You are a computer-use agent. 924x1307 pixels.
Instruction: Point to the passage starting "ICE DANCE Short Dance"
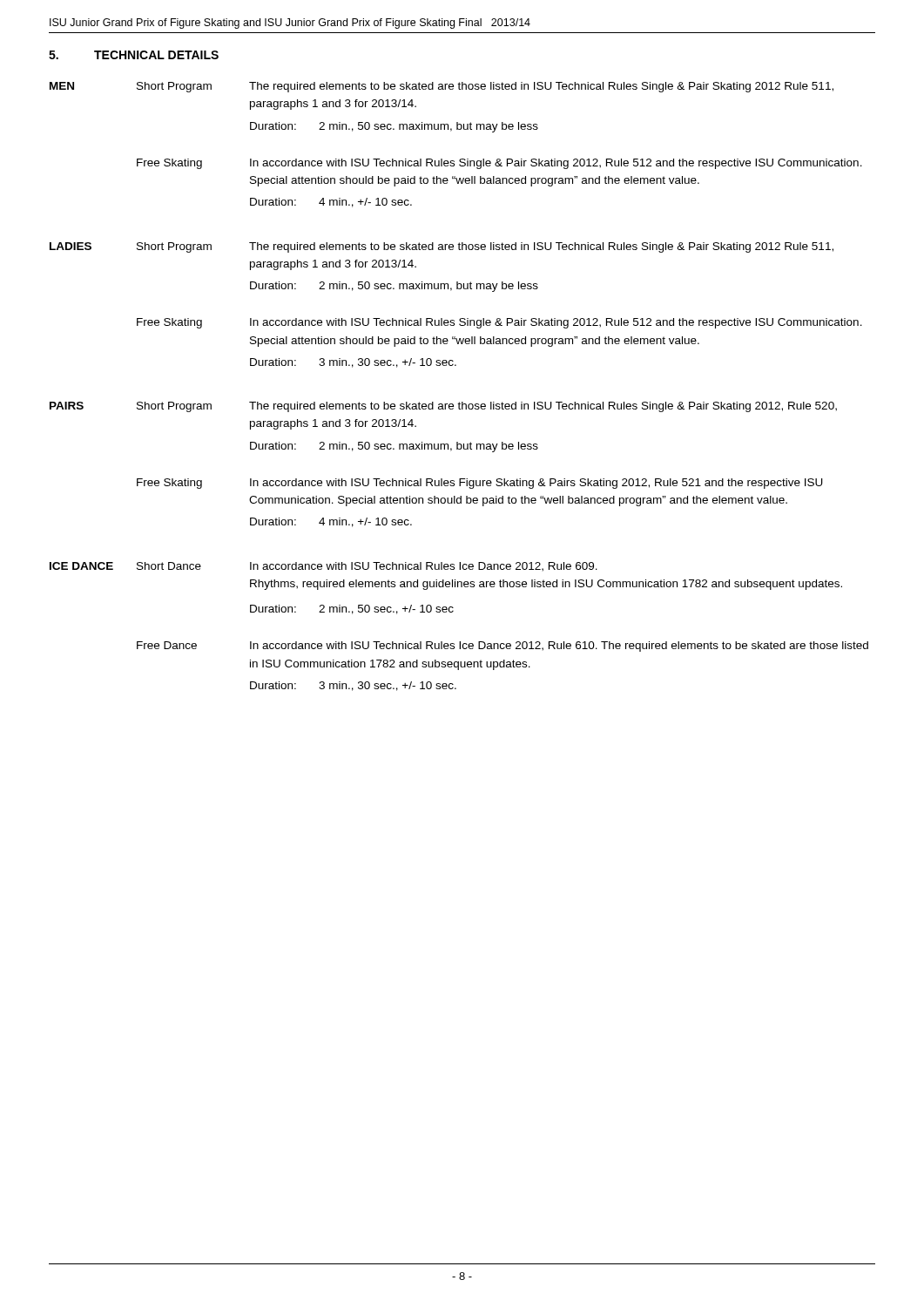pyautogui.click(x=462, y=566)
